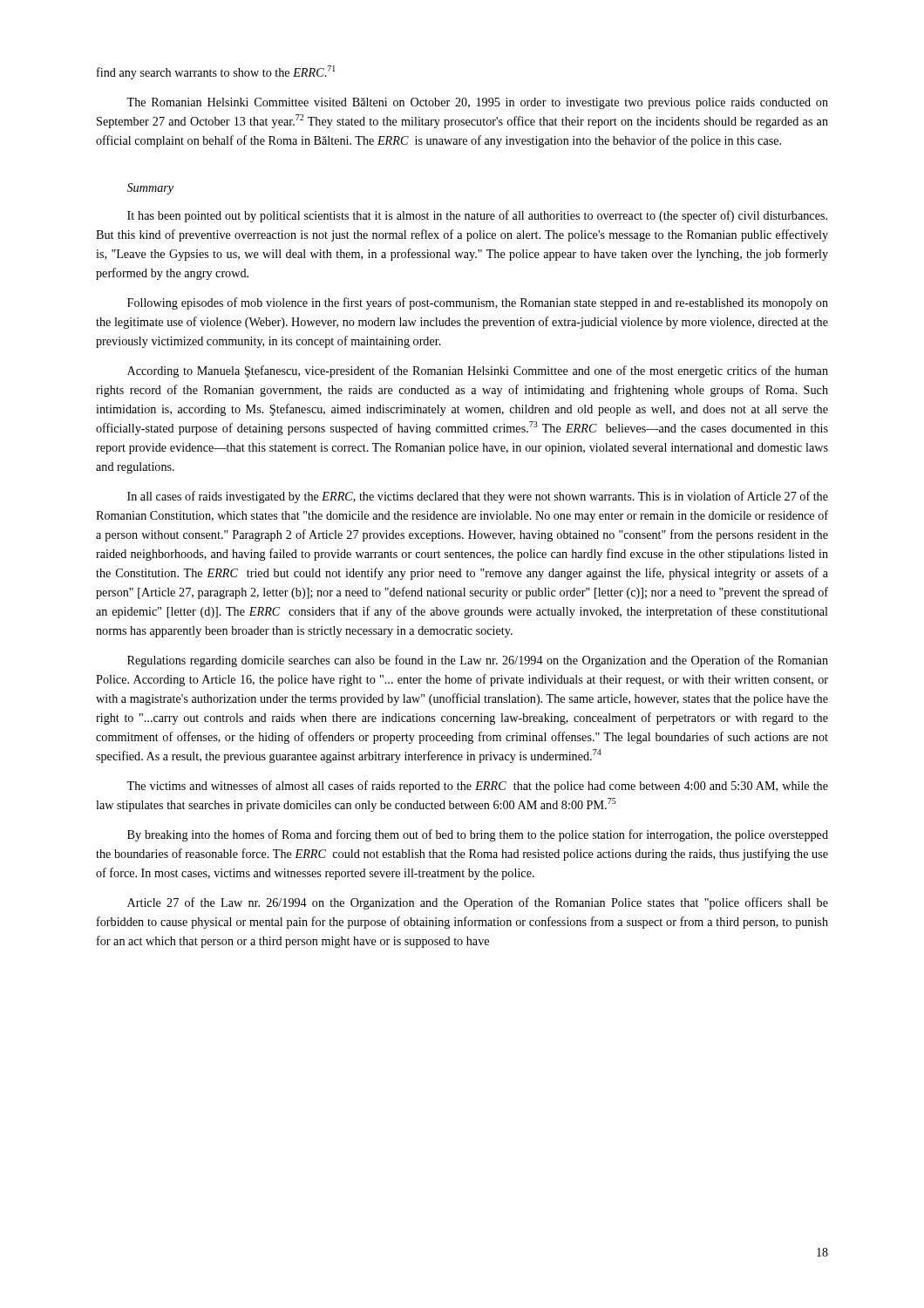Click on the text block starting "find any search warrants to show to the"
The width and height of the screenshot is (924, 1308).
(x=216, y=72)
